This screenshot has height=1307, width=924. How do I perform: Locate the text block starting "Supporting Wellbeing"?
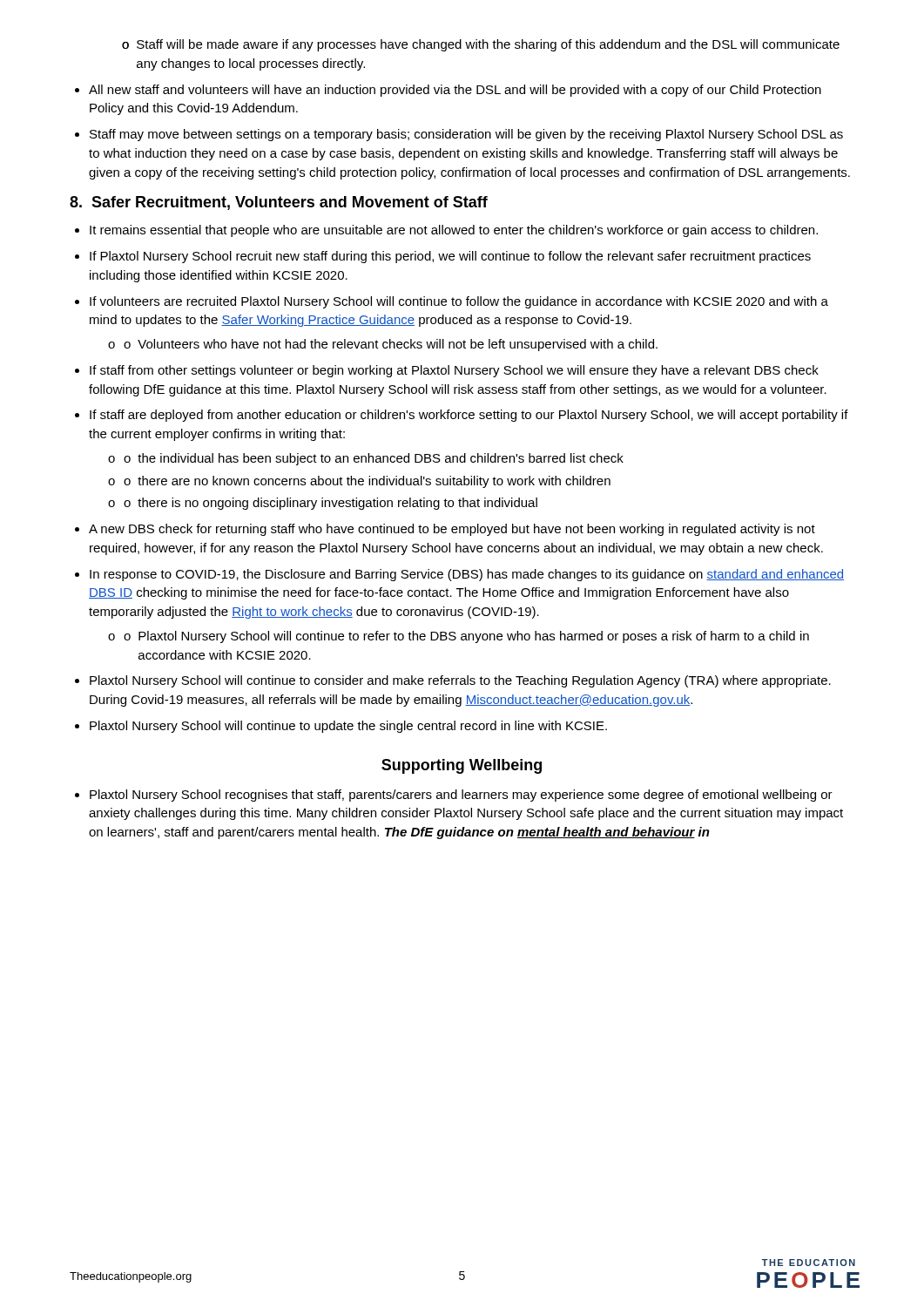[x=462, y=765]
